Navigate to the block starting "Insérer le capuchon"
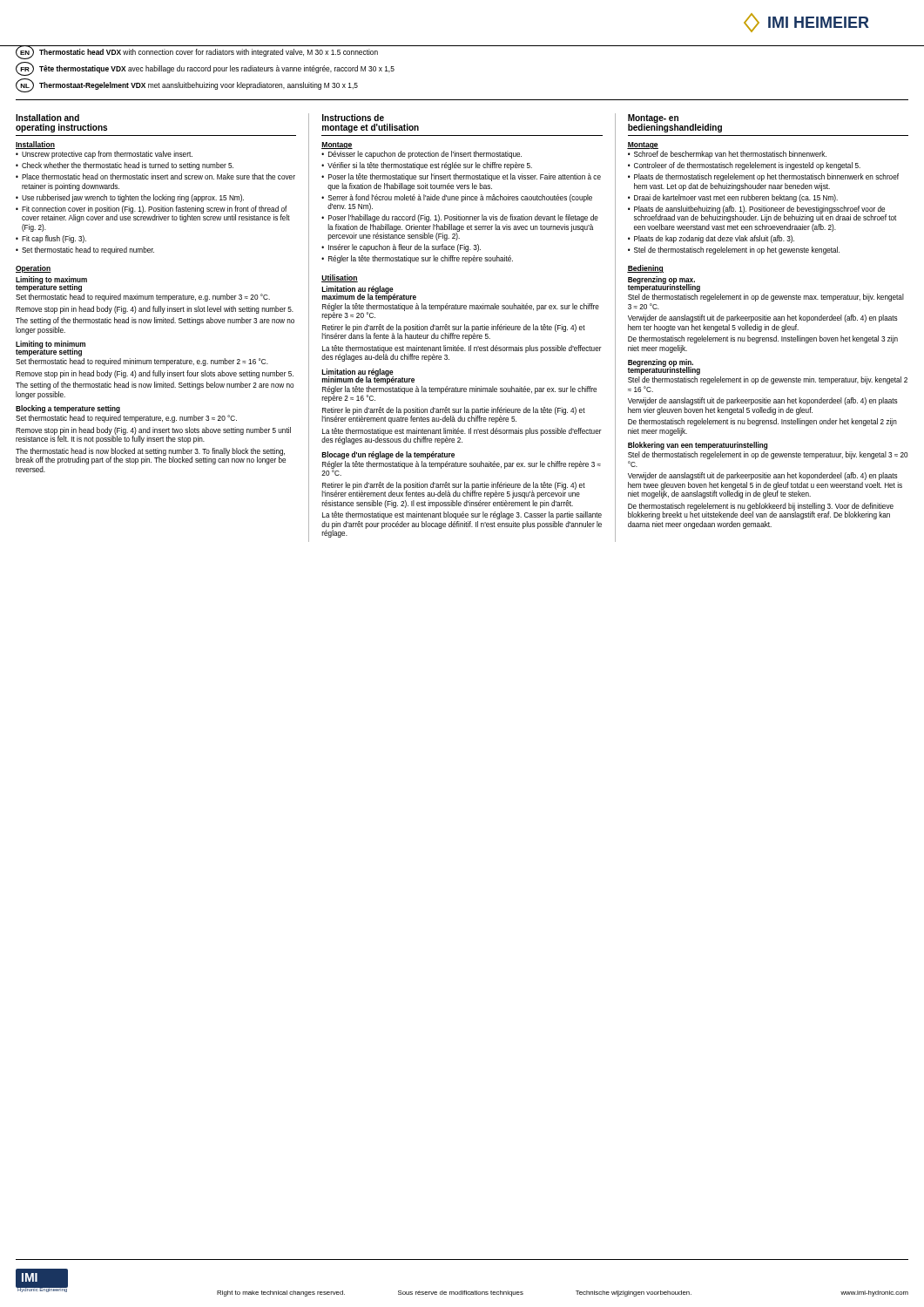This screenshot has height=1307, width=924. point(405,248)
